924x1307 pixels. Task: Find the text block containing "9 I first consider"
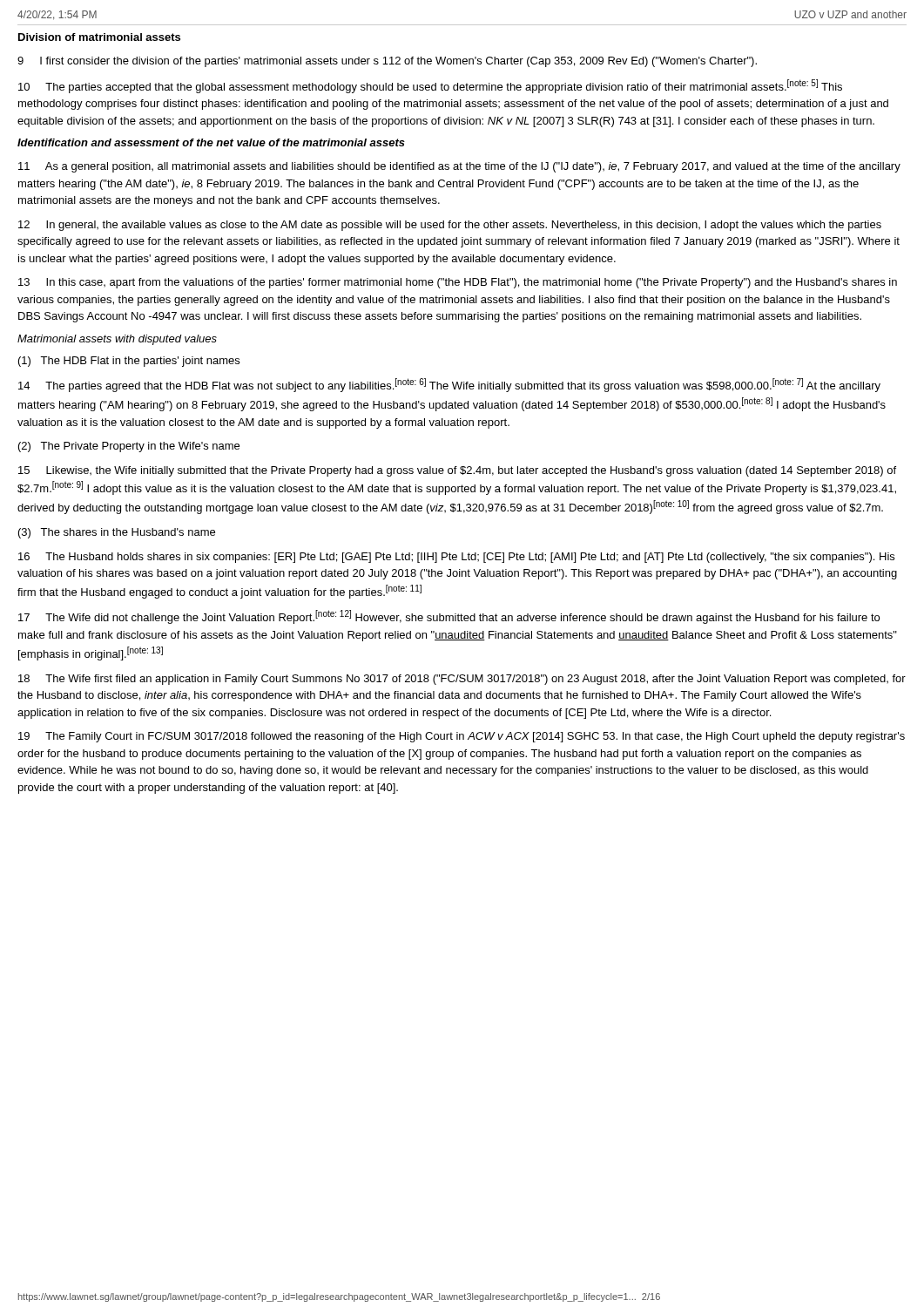[388, 61]
